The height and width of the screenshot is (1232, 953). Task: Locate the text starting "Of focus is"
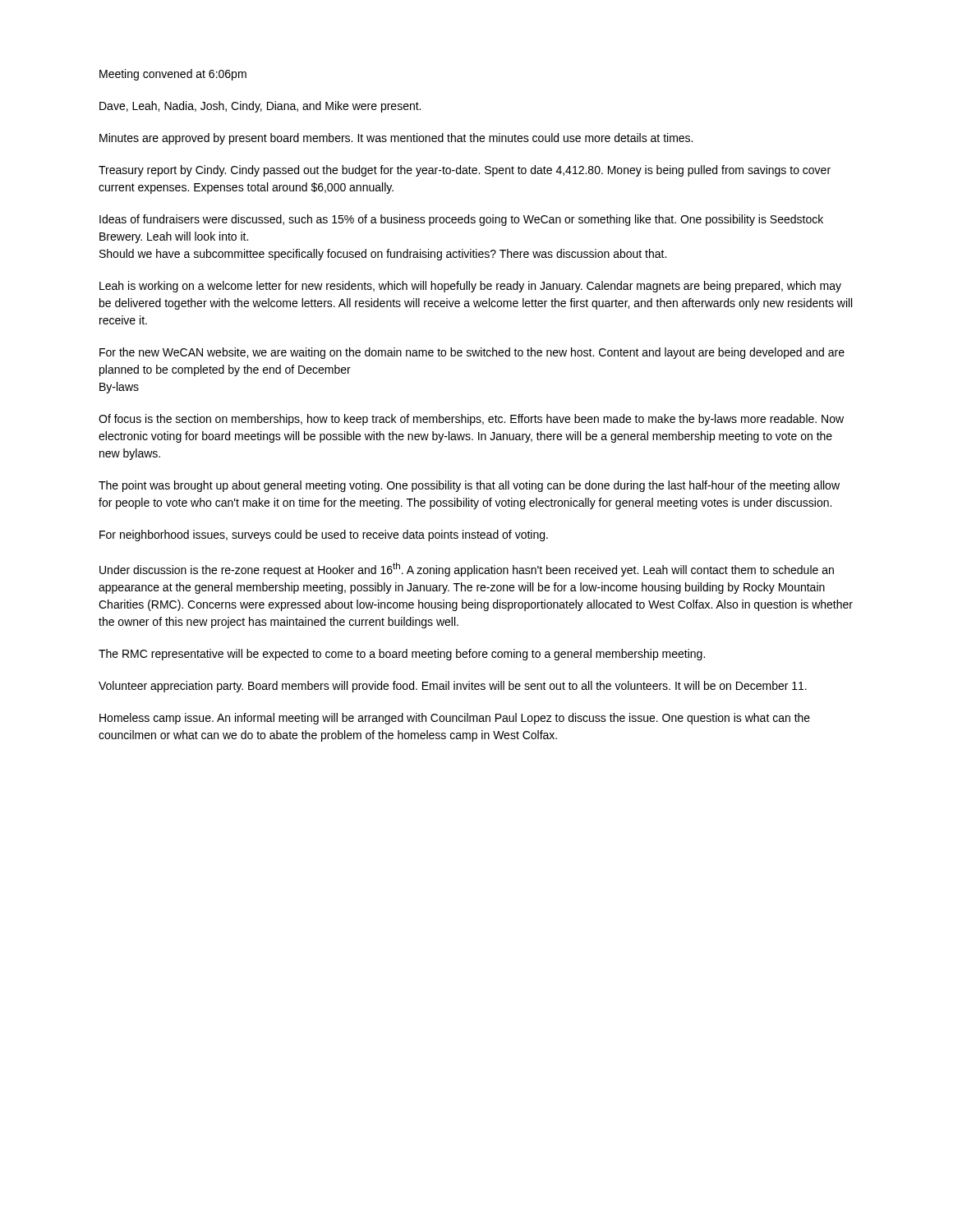coord(471,436)
